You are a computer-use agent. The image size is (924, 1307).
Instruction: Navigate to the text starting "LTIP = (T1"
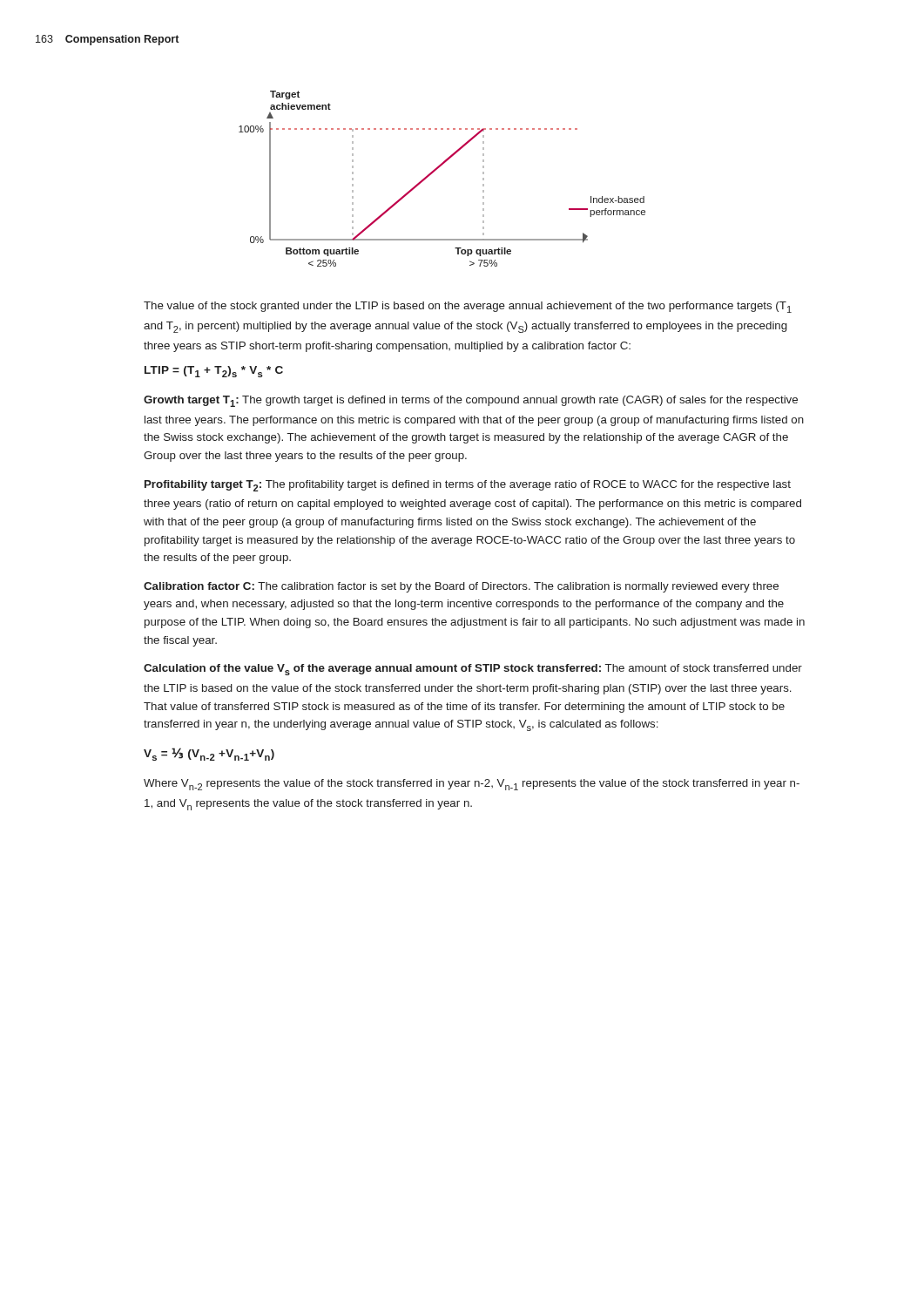(x=214, y=371)
